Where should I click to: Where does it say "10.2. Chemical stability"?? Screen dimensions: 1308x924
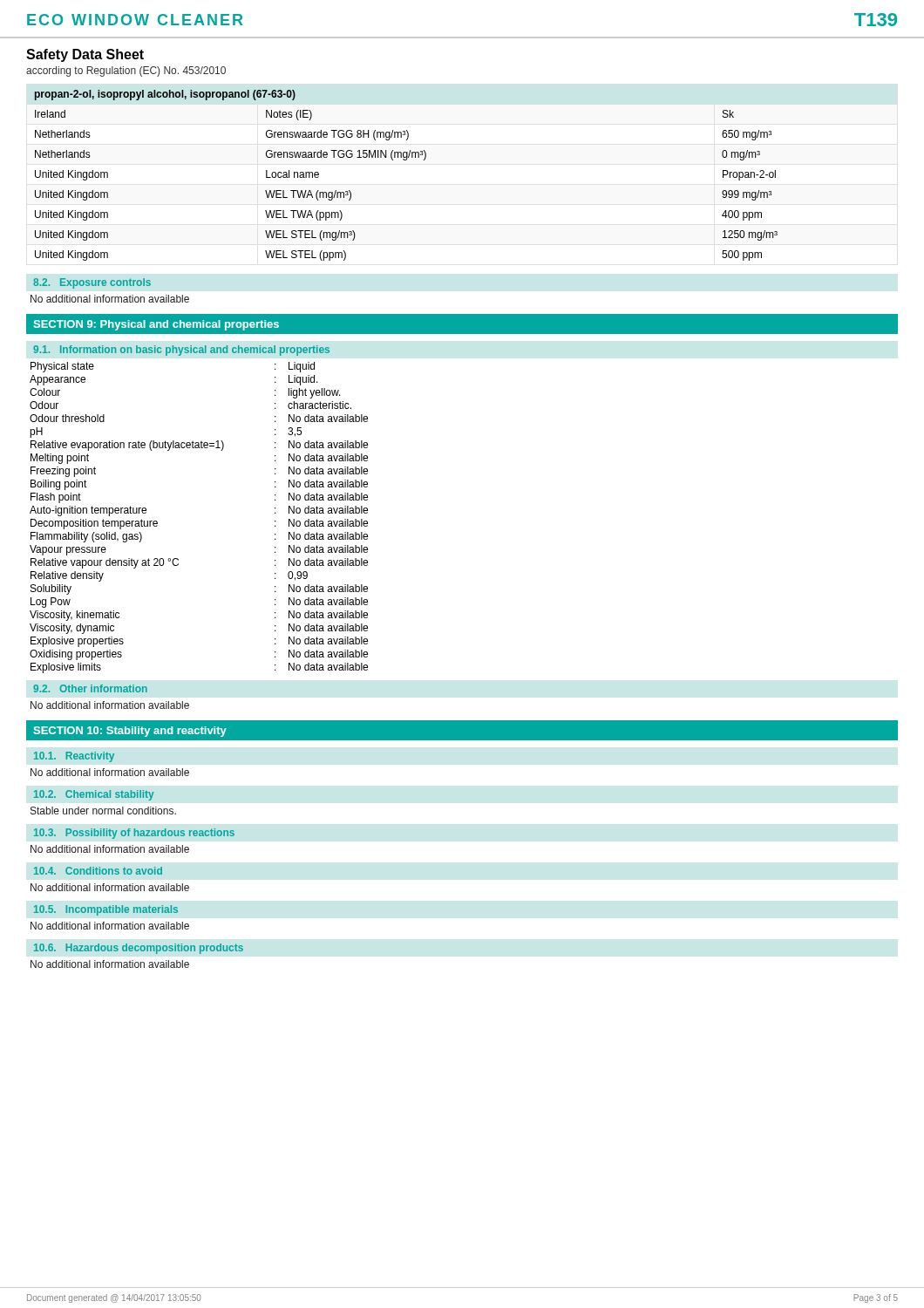click(x=94, y=794)
